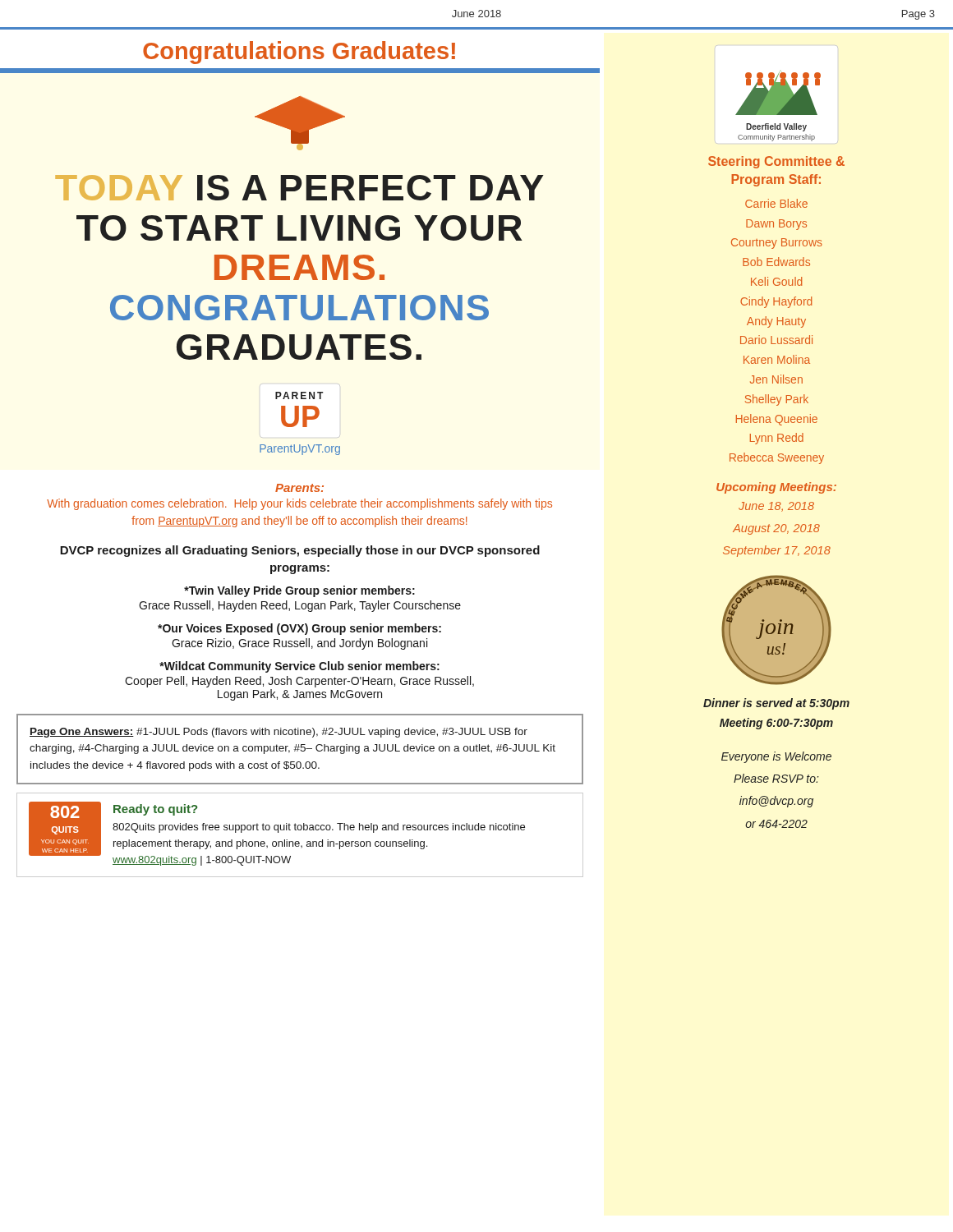
Task: Find "Jen Nilsen" on this page
Action: click(x=776, y=379)
